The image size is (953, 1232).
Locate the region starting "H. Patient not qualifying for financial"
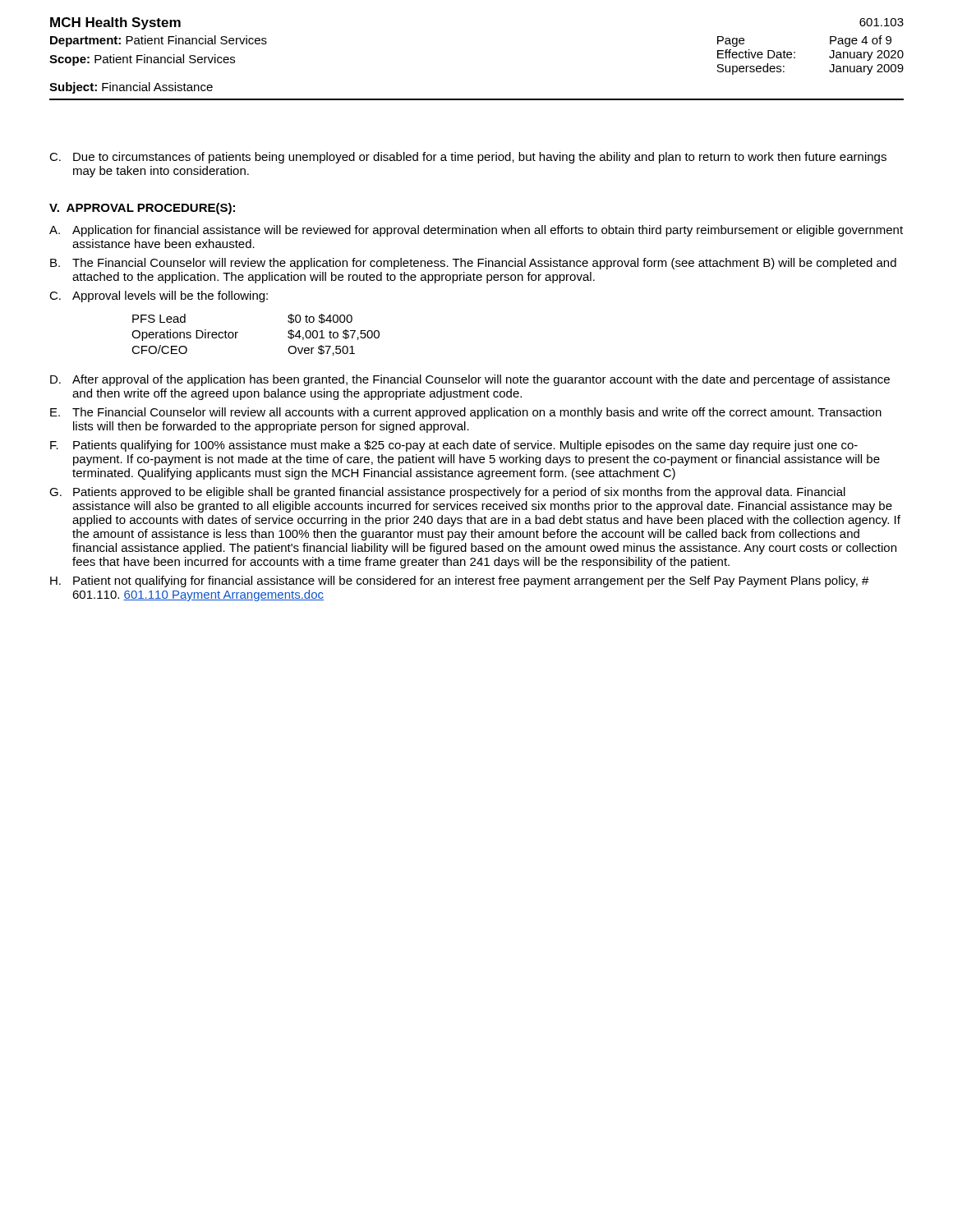point(476,587)
